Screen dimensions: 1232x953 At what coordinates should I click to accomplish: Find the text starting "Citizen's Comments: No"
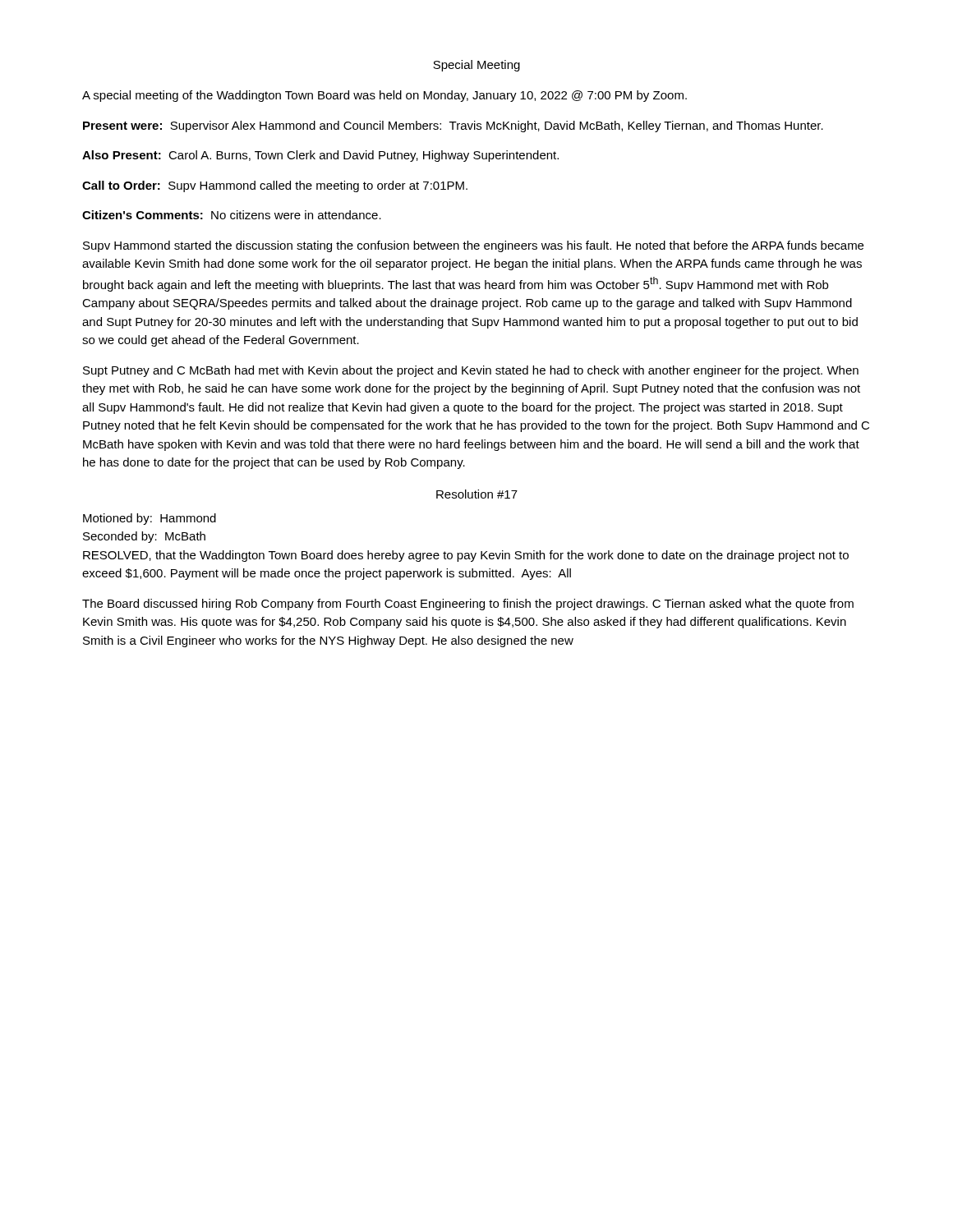coord(232,215)
